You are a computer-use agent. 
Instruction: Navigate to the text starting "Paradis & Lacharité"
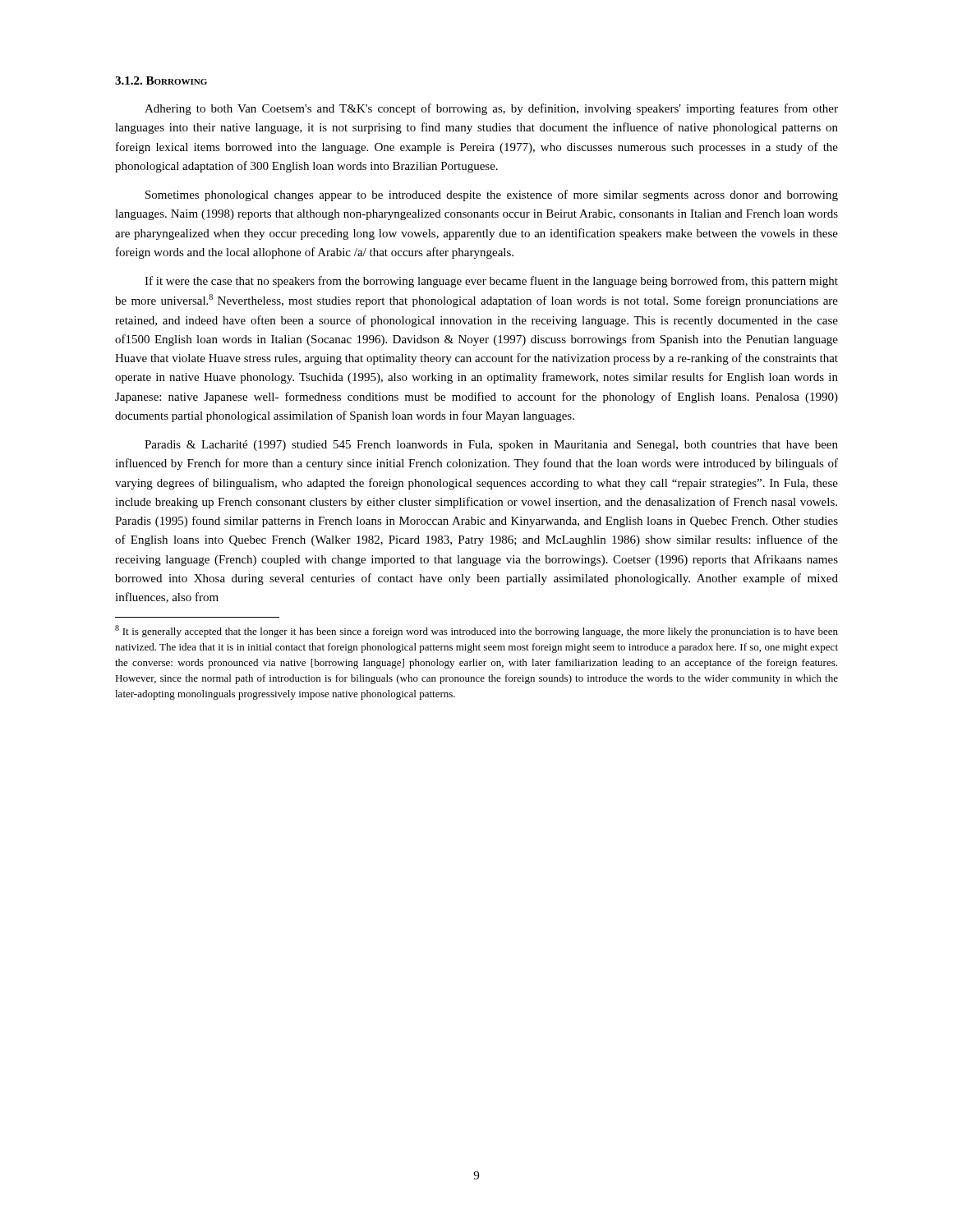point(476,521)
